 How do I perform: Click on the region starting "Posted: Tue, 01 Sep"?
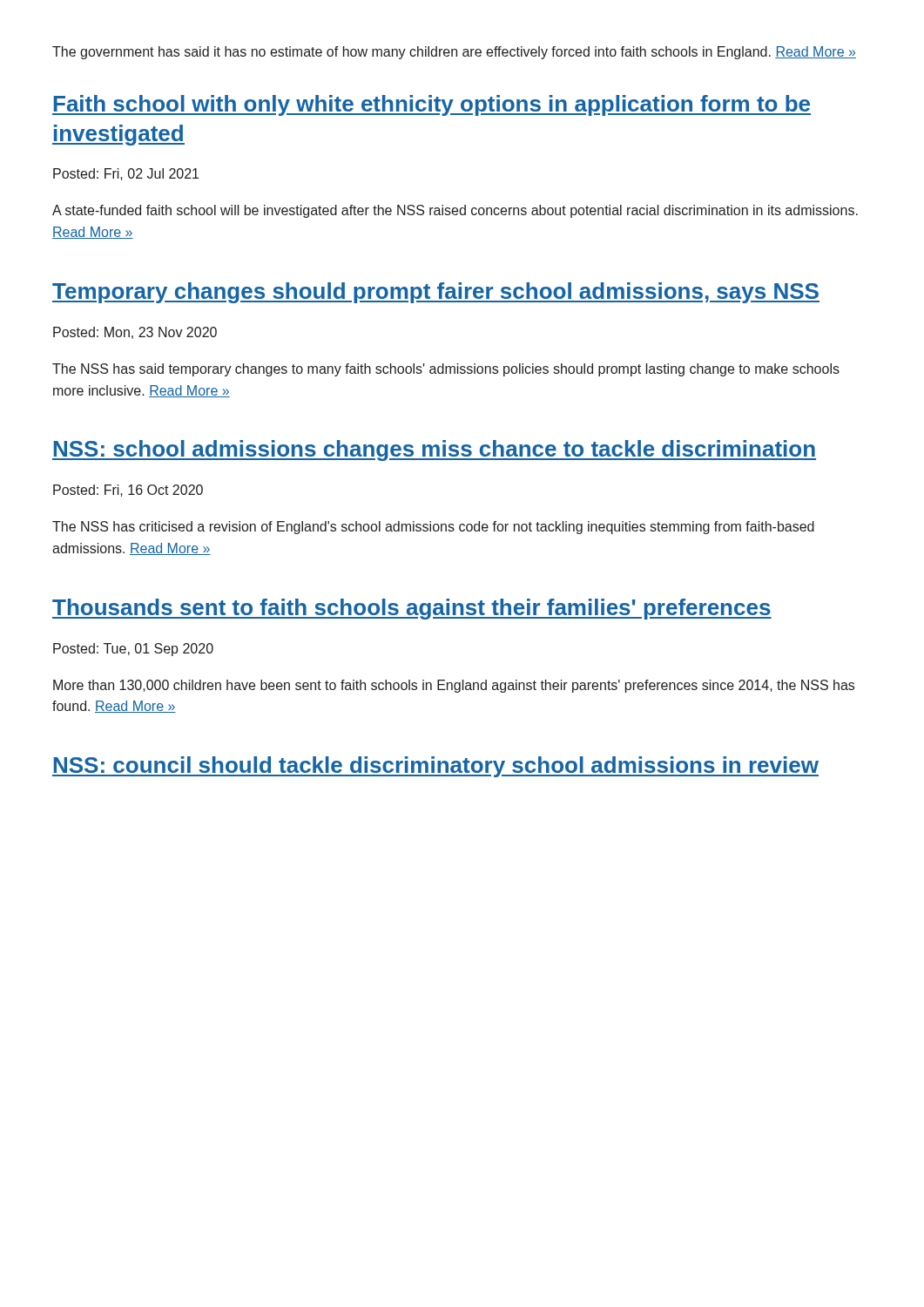[133, 648]
